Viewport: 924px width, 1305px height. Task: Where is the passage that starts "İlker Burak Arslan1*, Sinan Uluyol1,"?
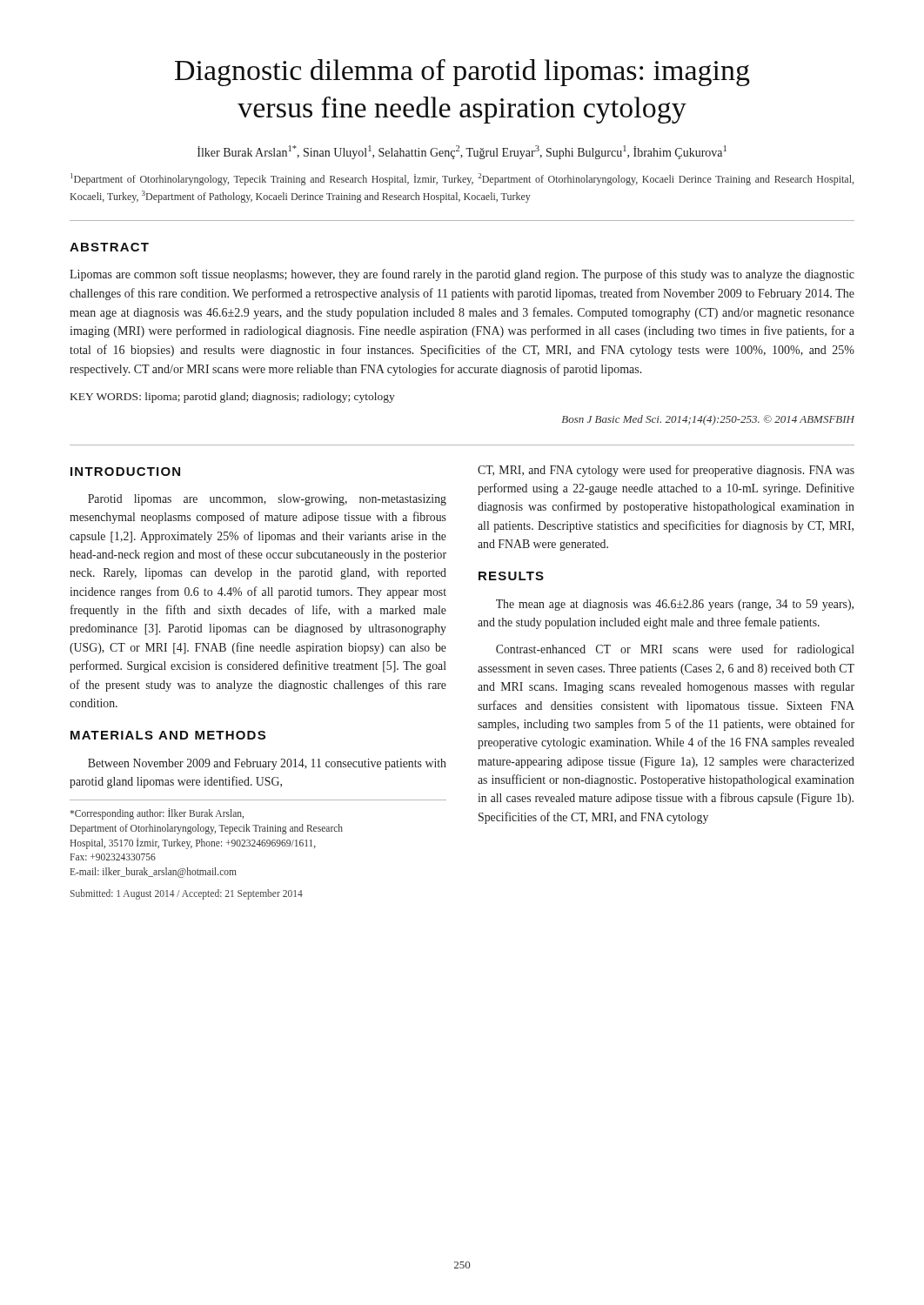pos(462,151)
